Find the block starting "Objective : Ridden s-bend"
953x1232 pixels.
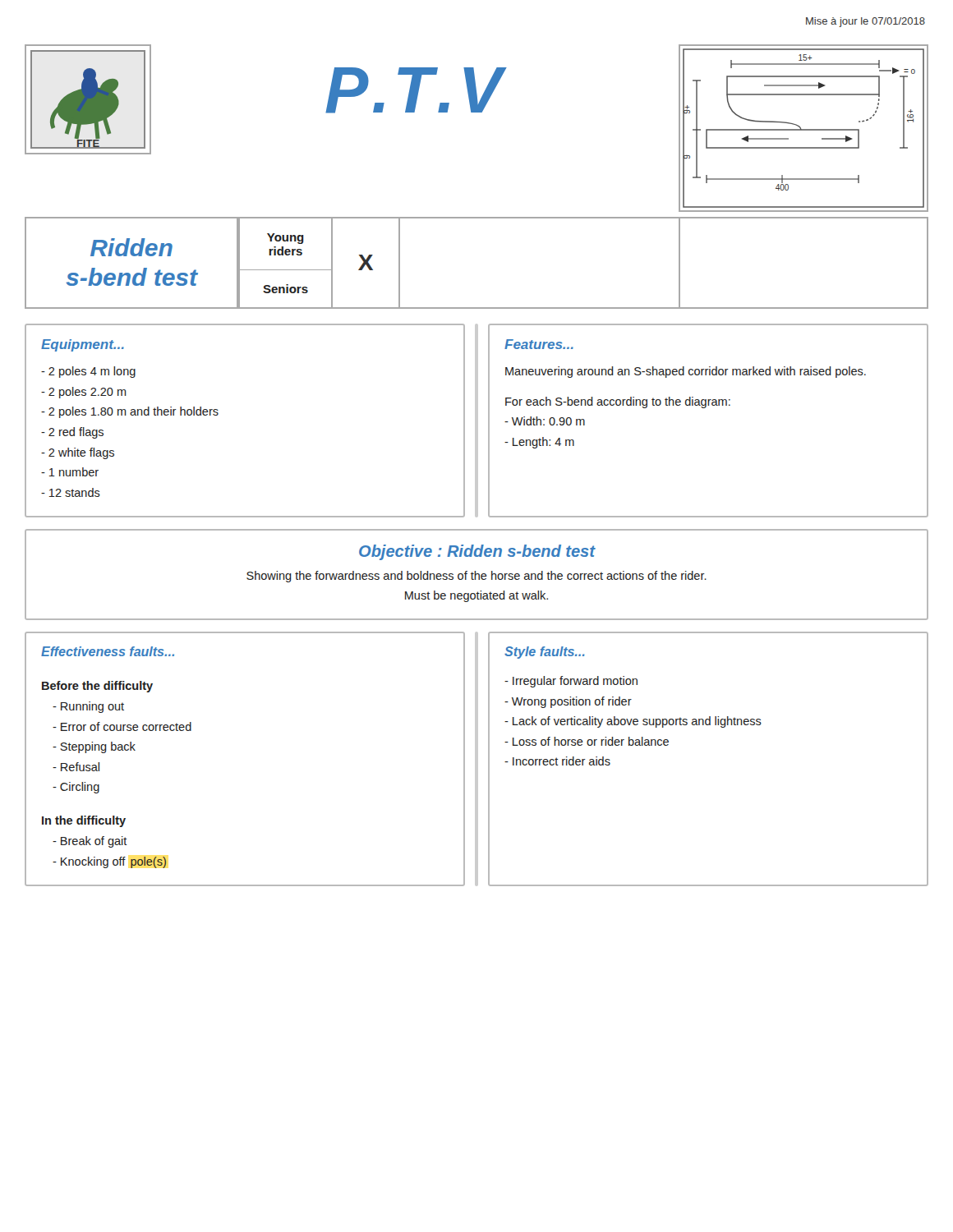pos(476,574)
